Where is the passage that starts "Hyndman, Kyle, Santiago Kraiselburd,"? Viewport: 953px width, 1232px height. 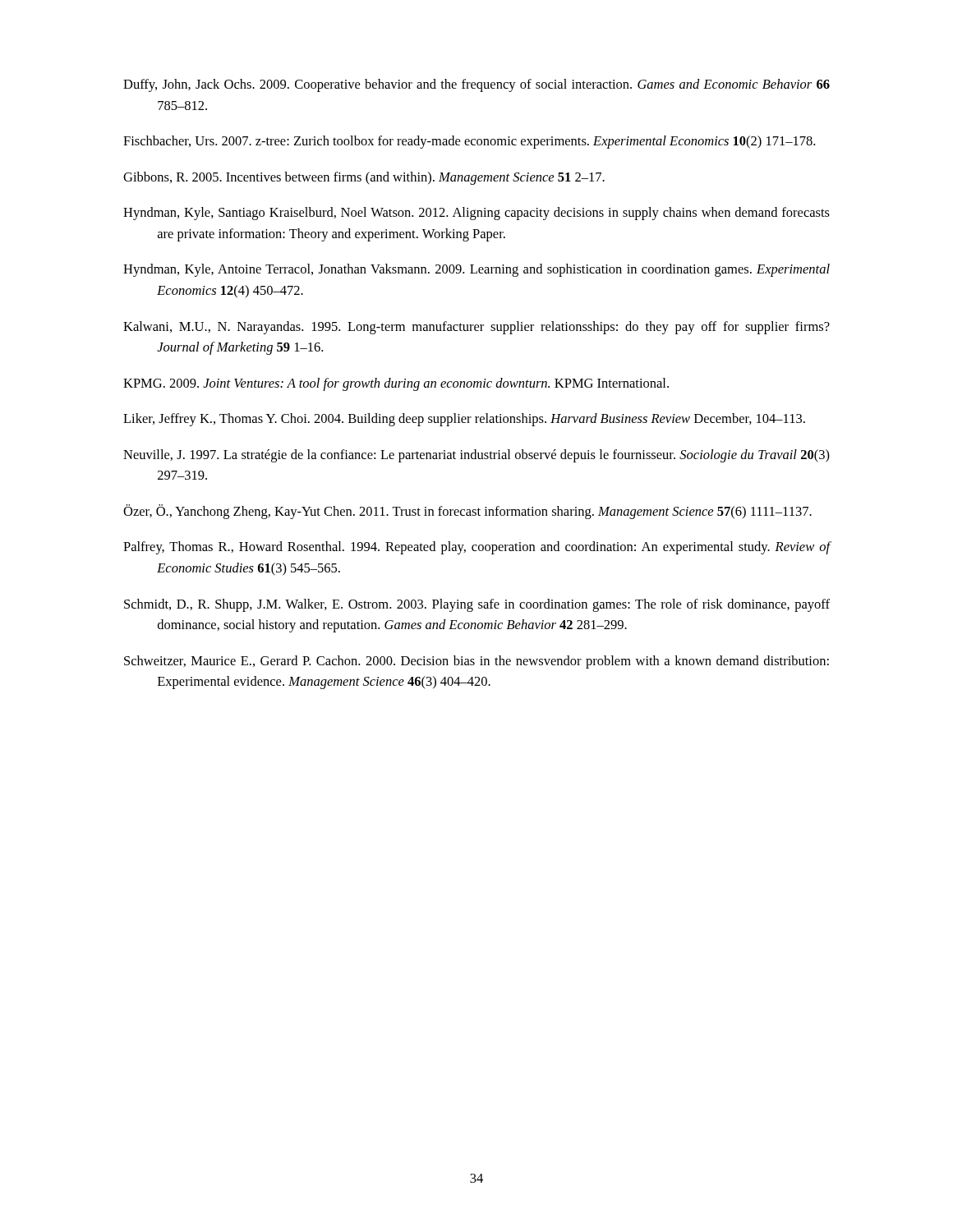point(476,223)
